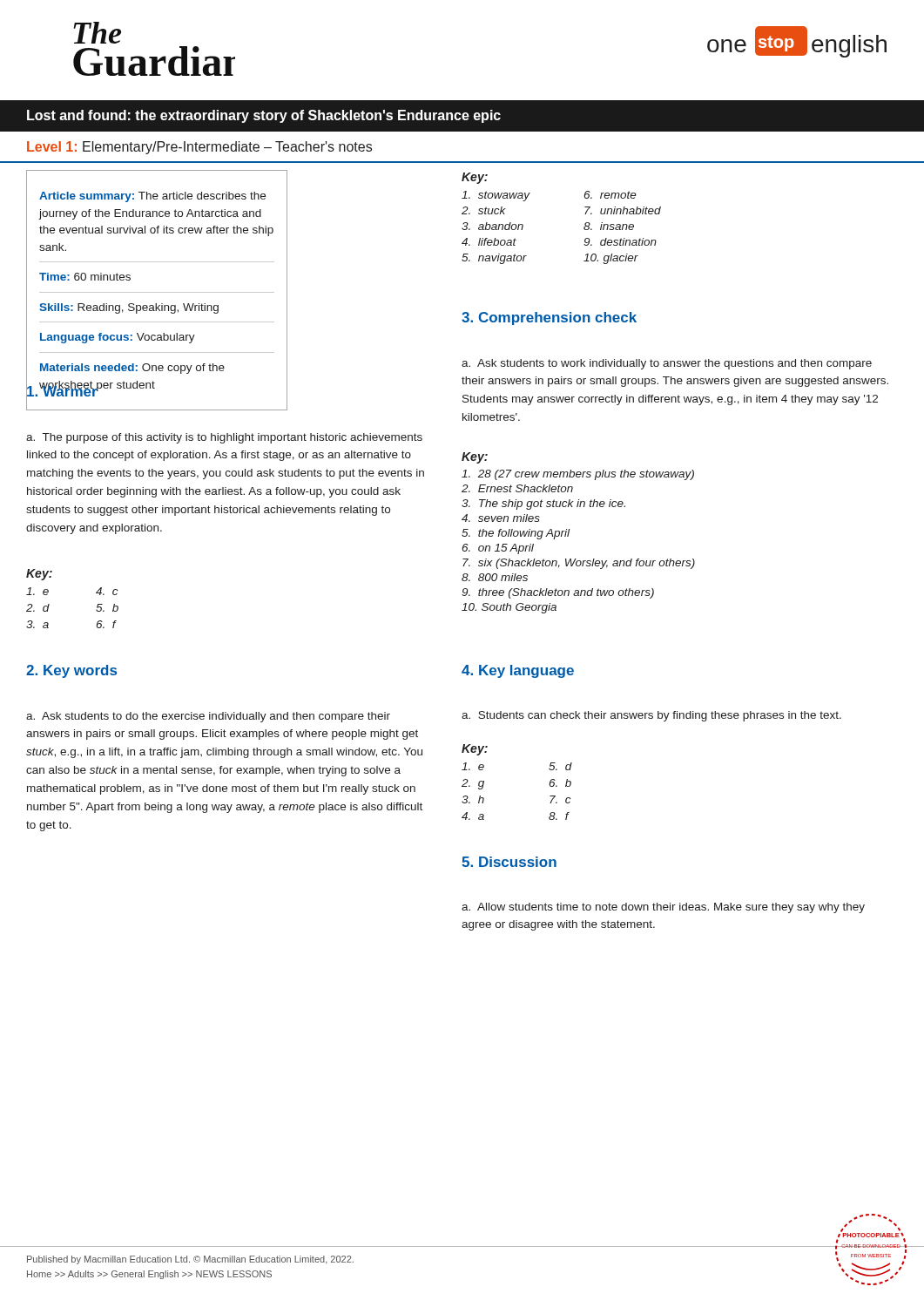The image size is (924, 1307).
Task: Select the section header that says "Level 1: Elementary/Pre-Intermediate –"
Action: 199,147
